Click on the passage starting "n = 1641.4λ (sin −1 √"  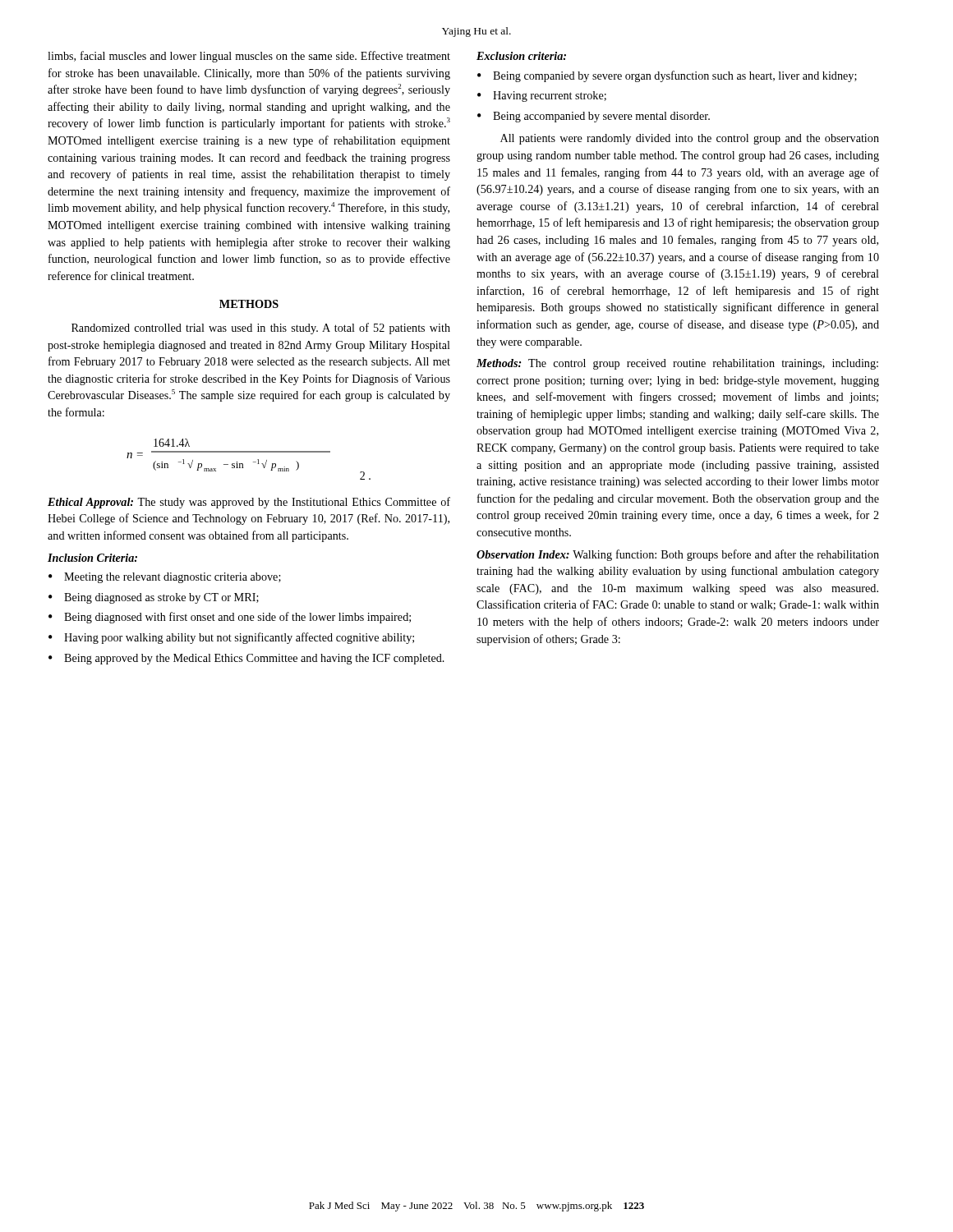[x=249, y=456]
